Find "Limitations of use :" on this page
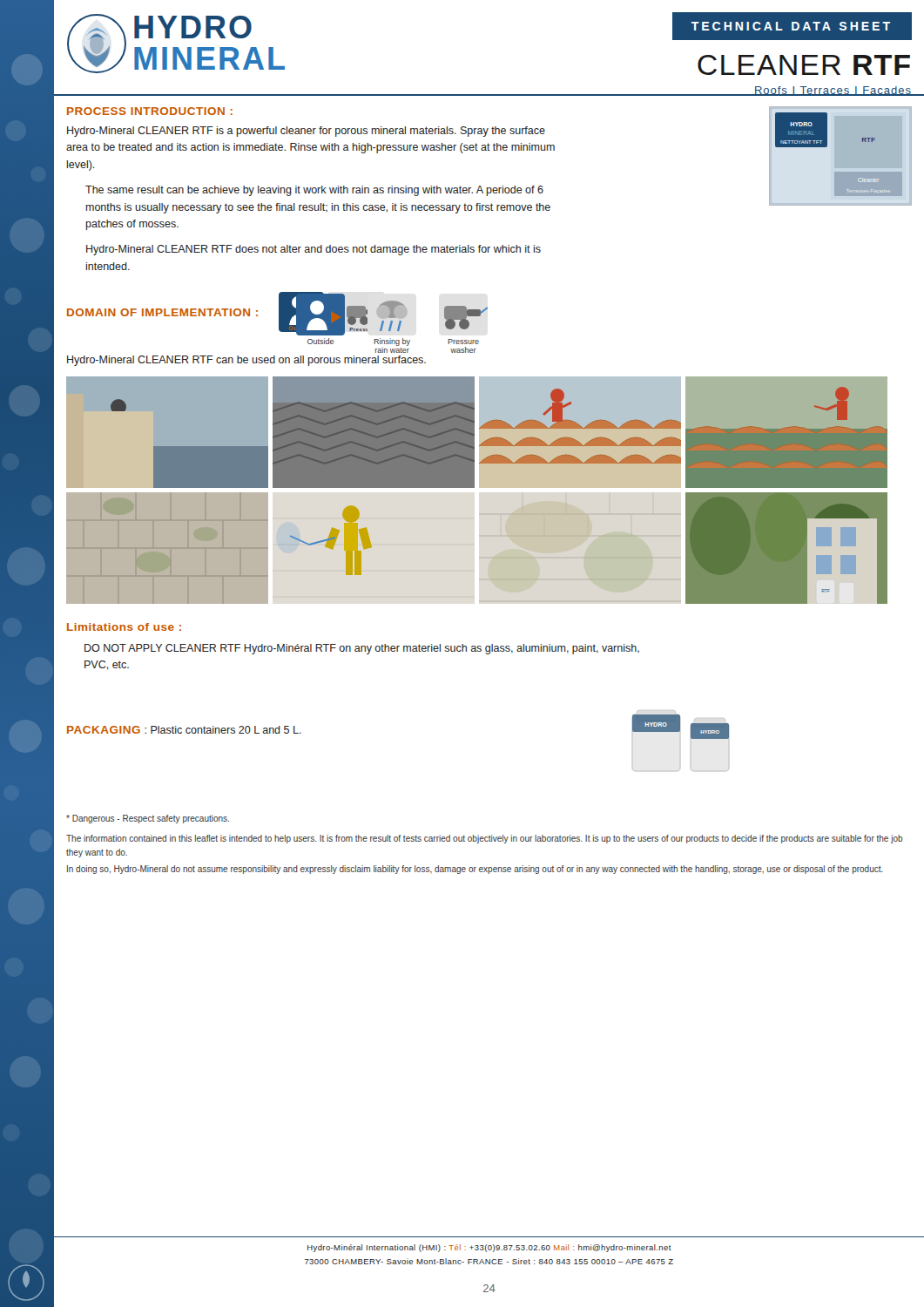The image size is (924, 1307). (x=124, y=627)
